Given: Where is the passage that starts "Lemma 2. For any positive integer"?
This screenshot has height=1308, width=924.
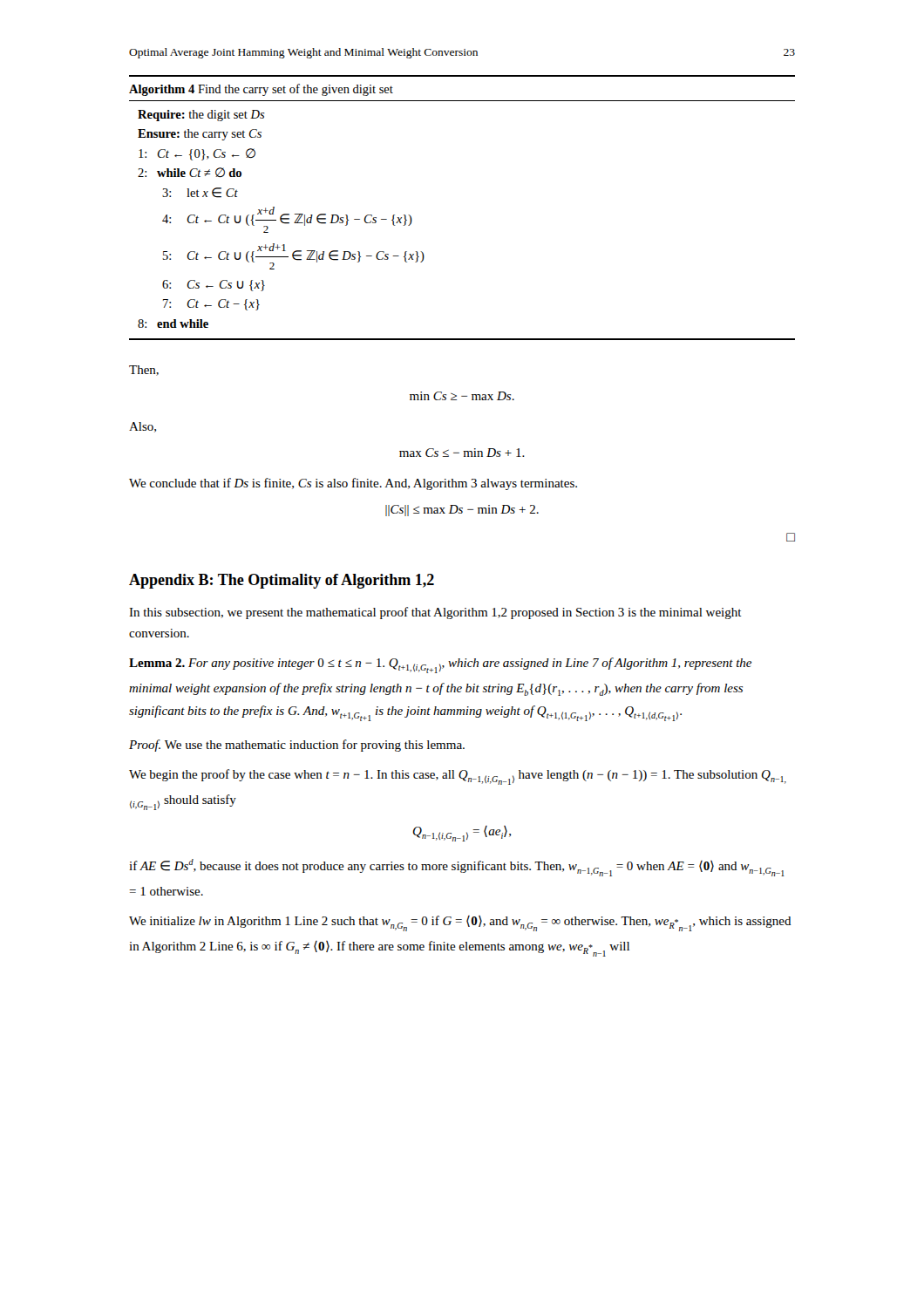Looking at the screenshot, I should click(x=440, y=690).
